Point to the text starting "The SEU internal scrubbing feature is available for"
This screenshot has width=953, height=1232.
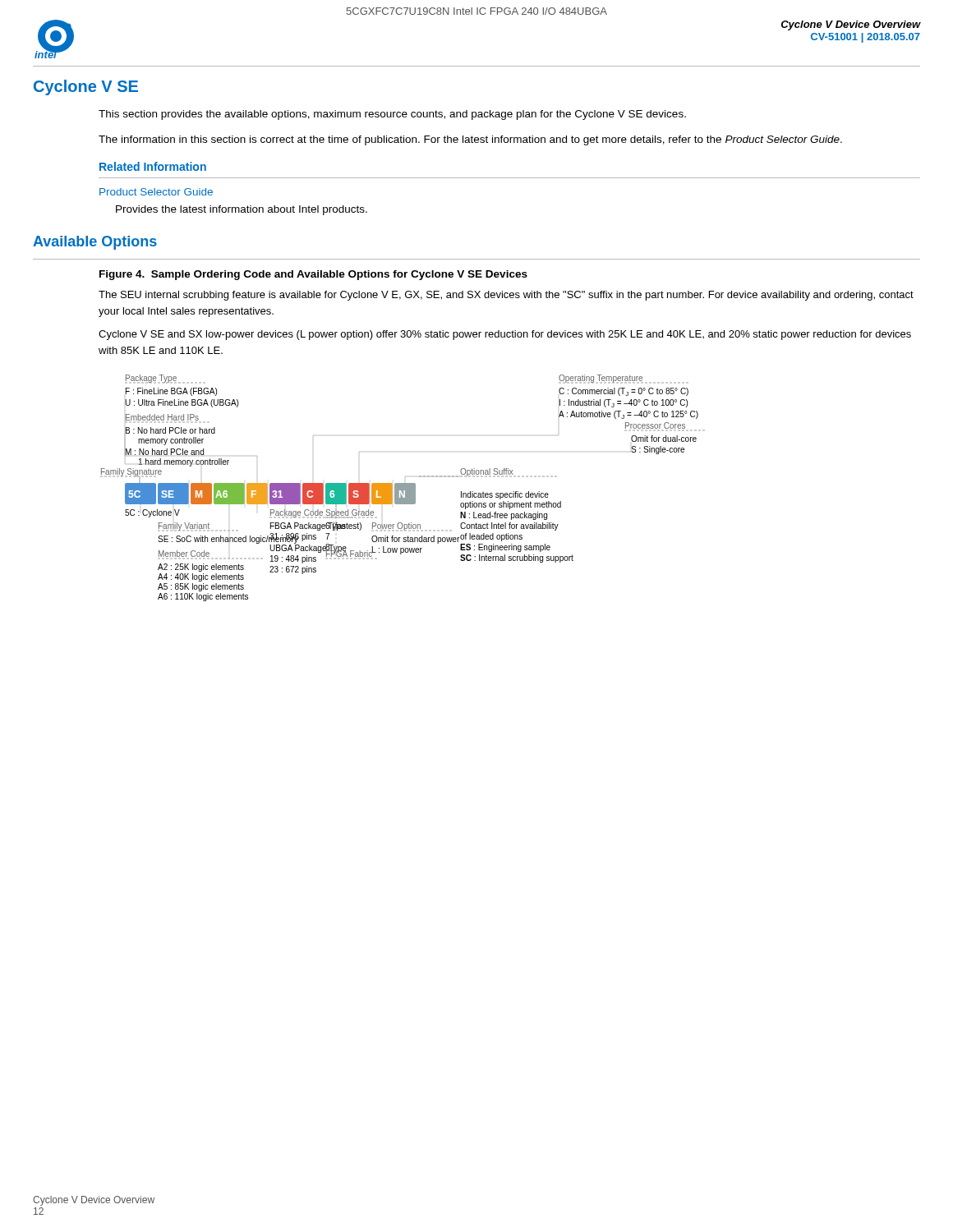(506, 303)
